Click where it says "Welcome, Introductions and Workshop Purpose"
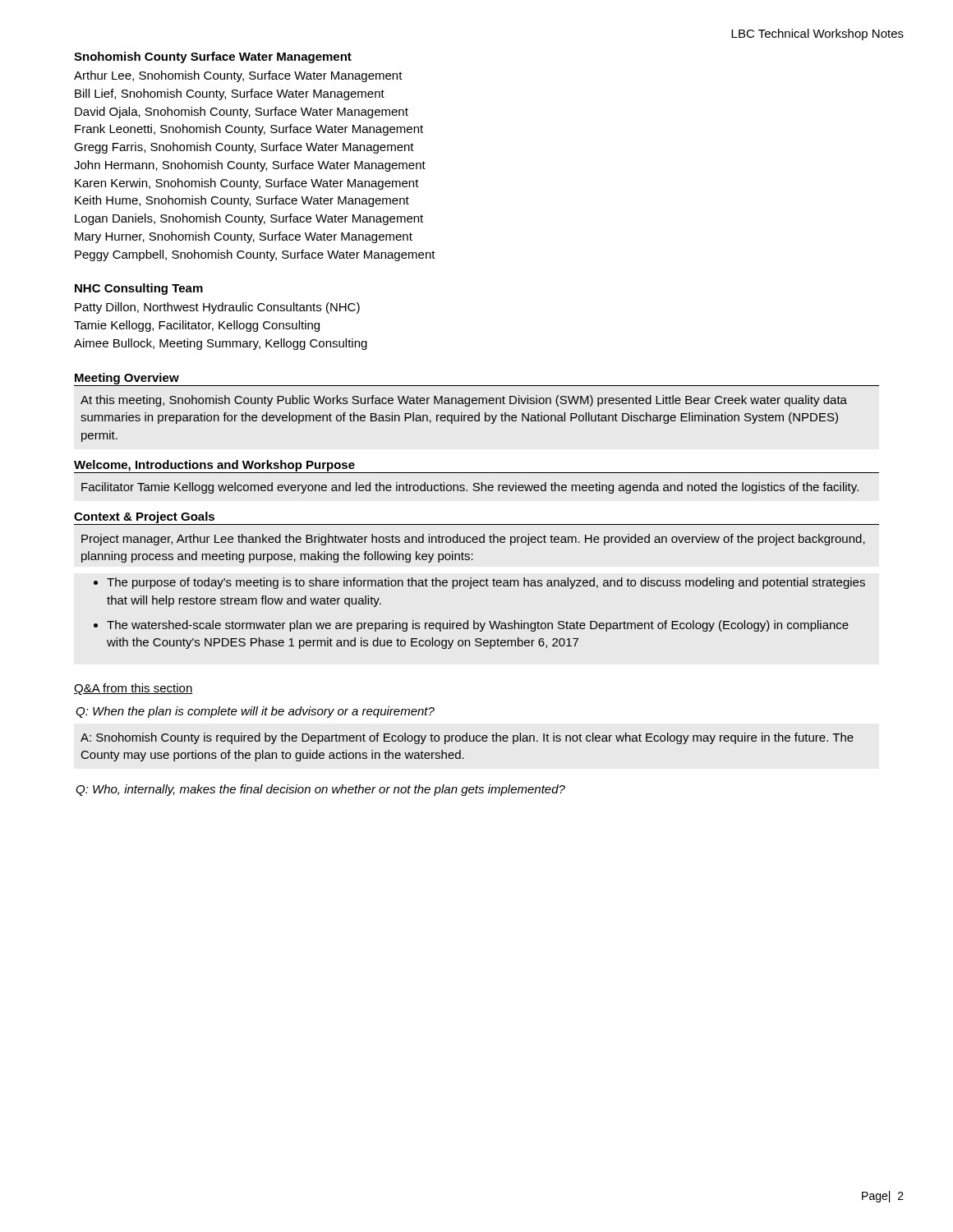953x1232 pixels. [214, 464]
